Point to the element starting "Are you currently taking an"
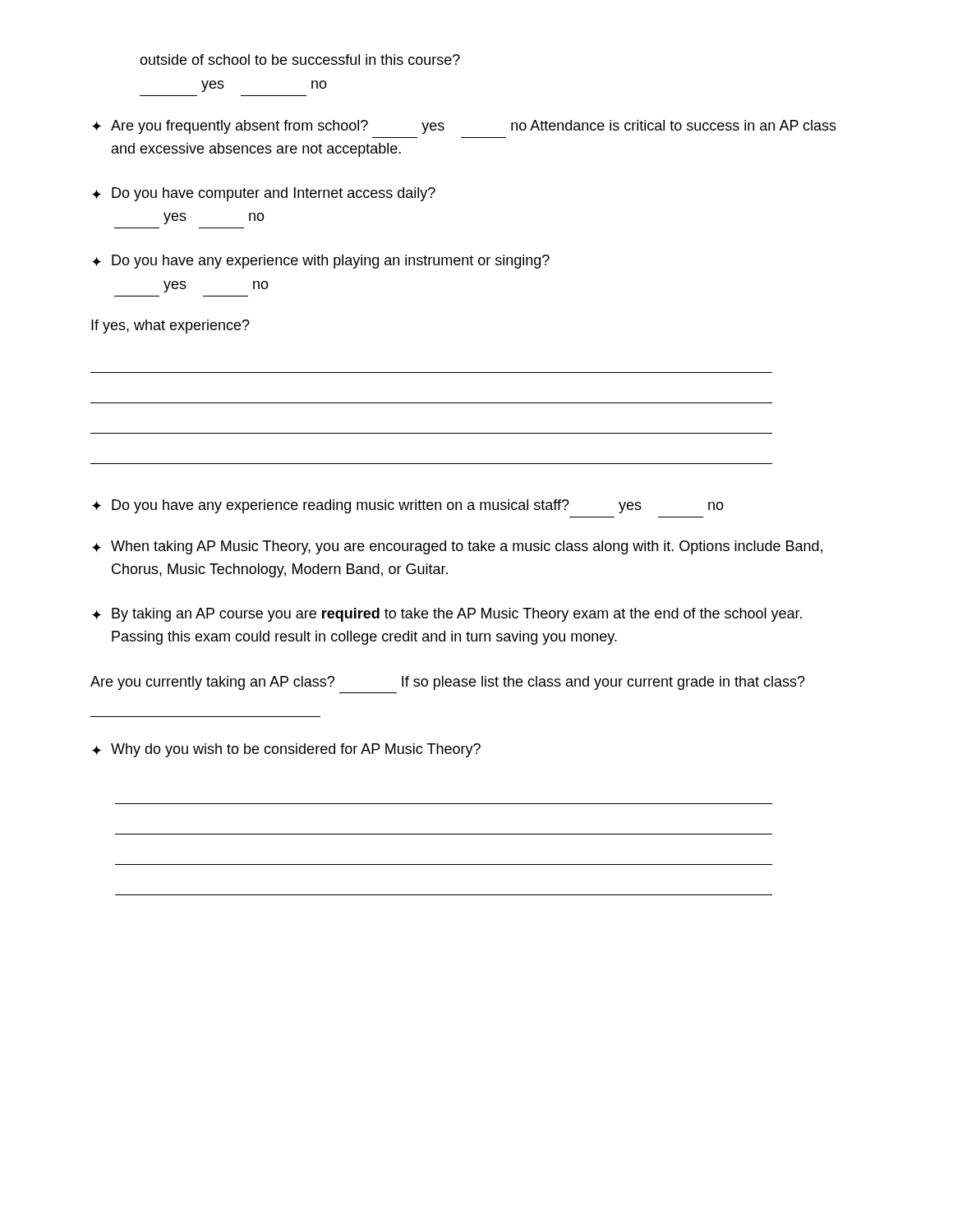The height and width of the screenshot is (1232, 953). pyautogui.click(x=448, y=694)
